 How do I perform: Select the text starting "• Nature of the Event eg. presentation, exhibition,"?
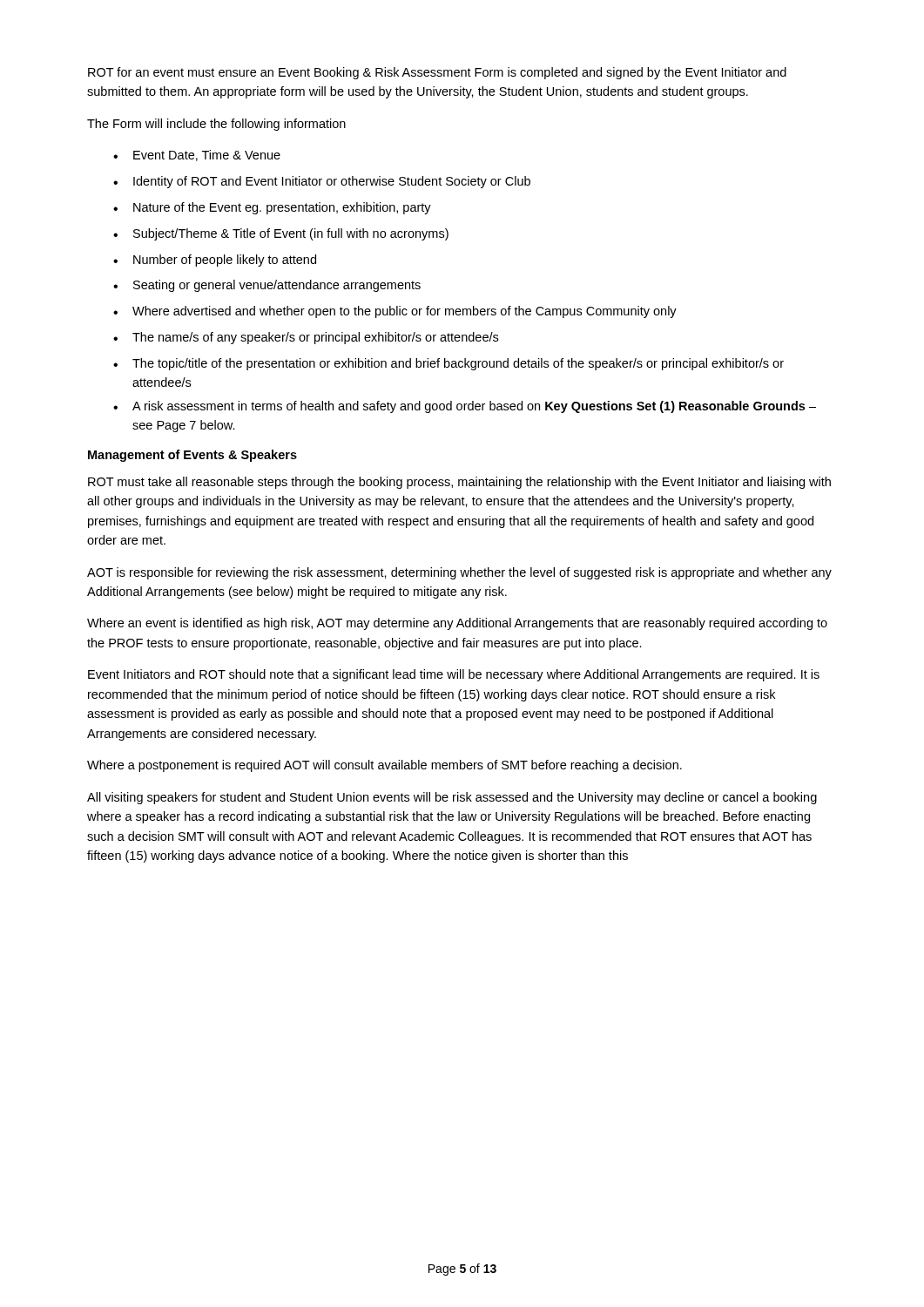point(272,208)
